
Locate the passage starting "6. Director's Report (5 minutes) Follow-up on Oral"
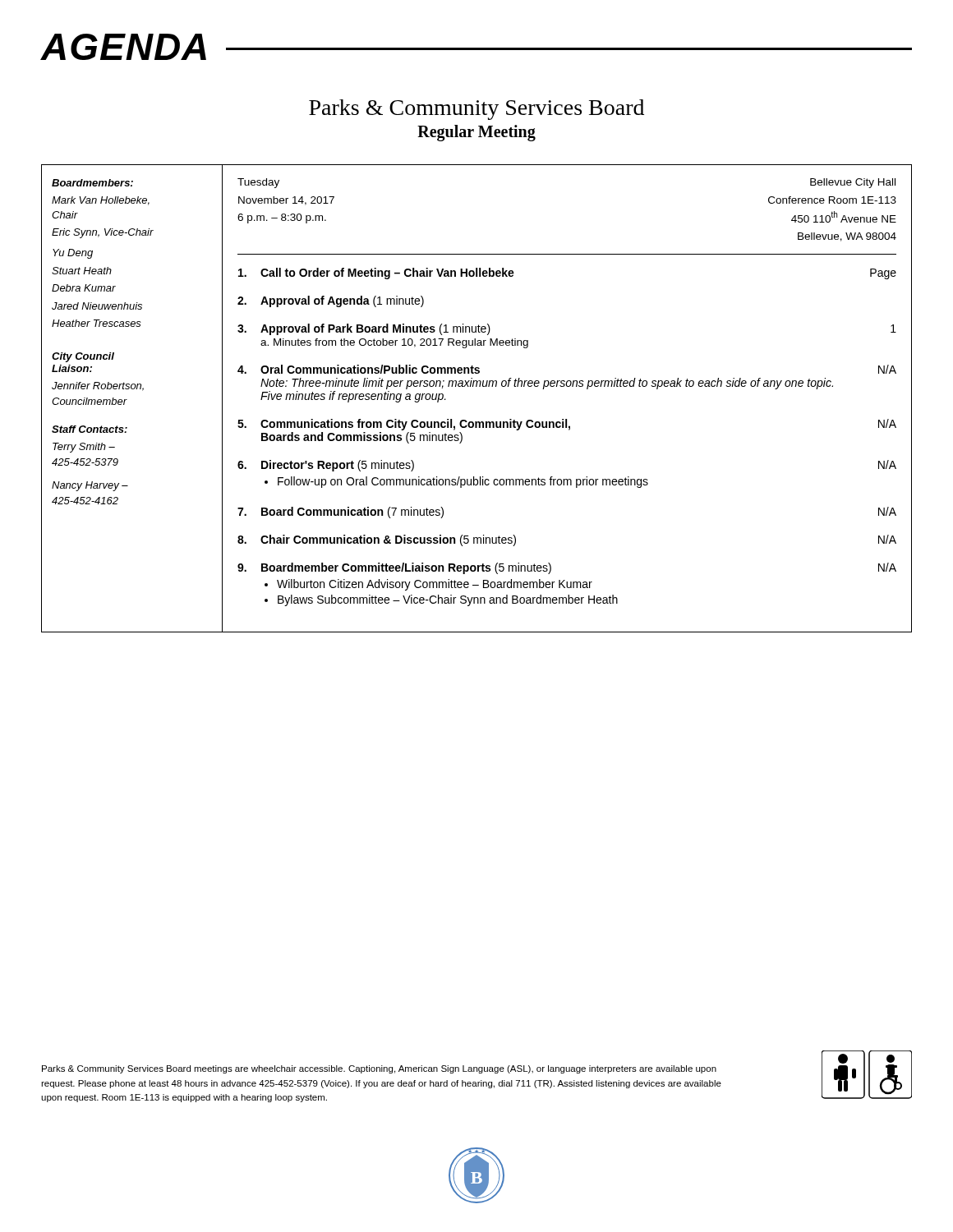pyautogui.click(x=567, y=474)
